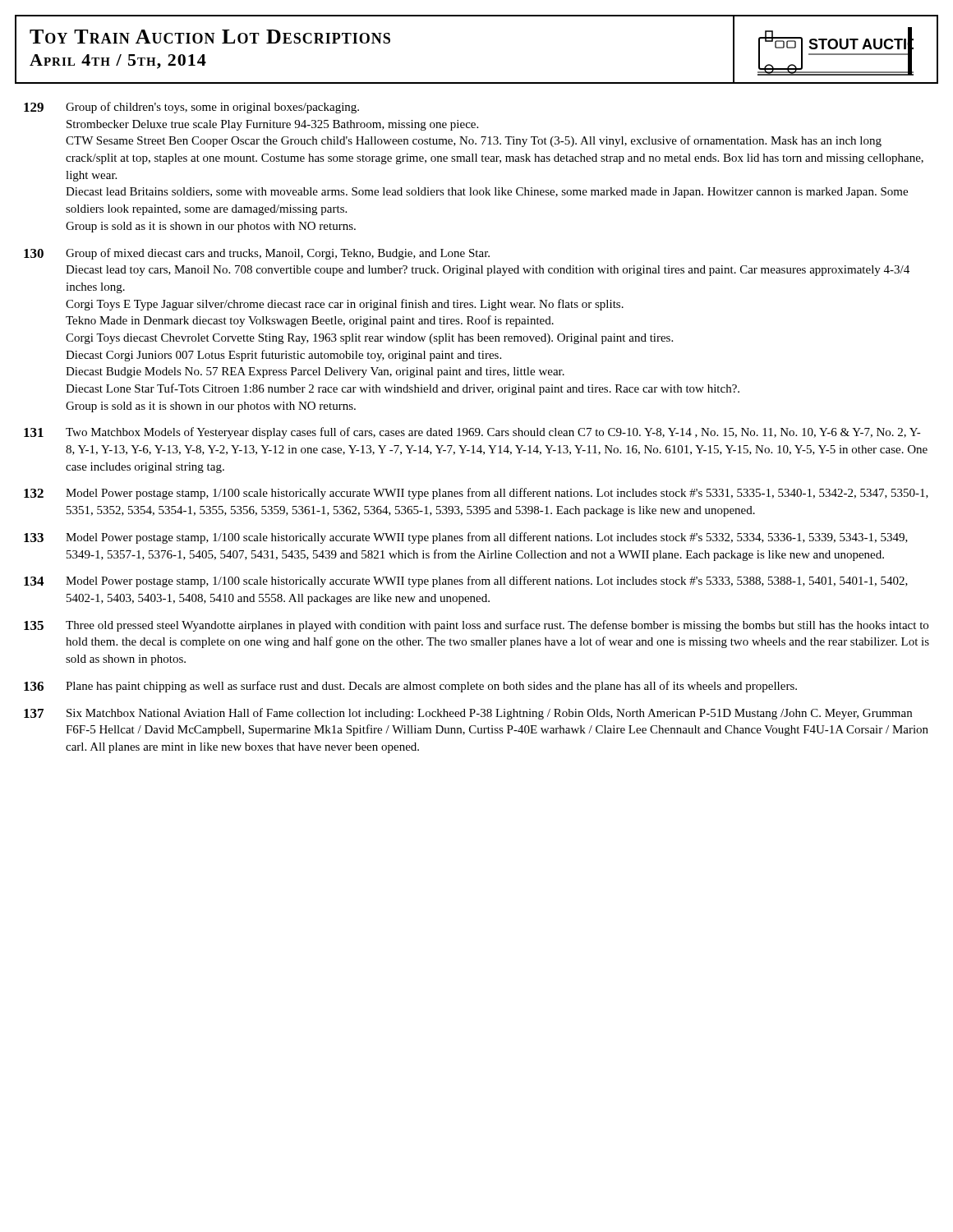Where is the passage that starts "134 Model Power postage stamp,"?
This screenshot has width=953, height=1232.
476,590
